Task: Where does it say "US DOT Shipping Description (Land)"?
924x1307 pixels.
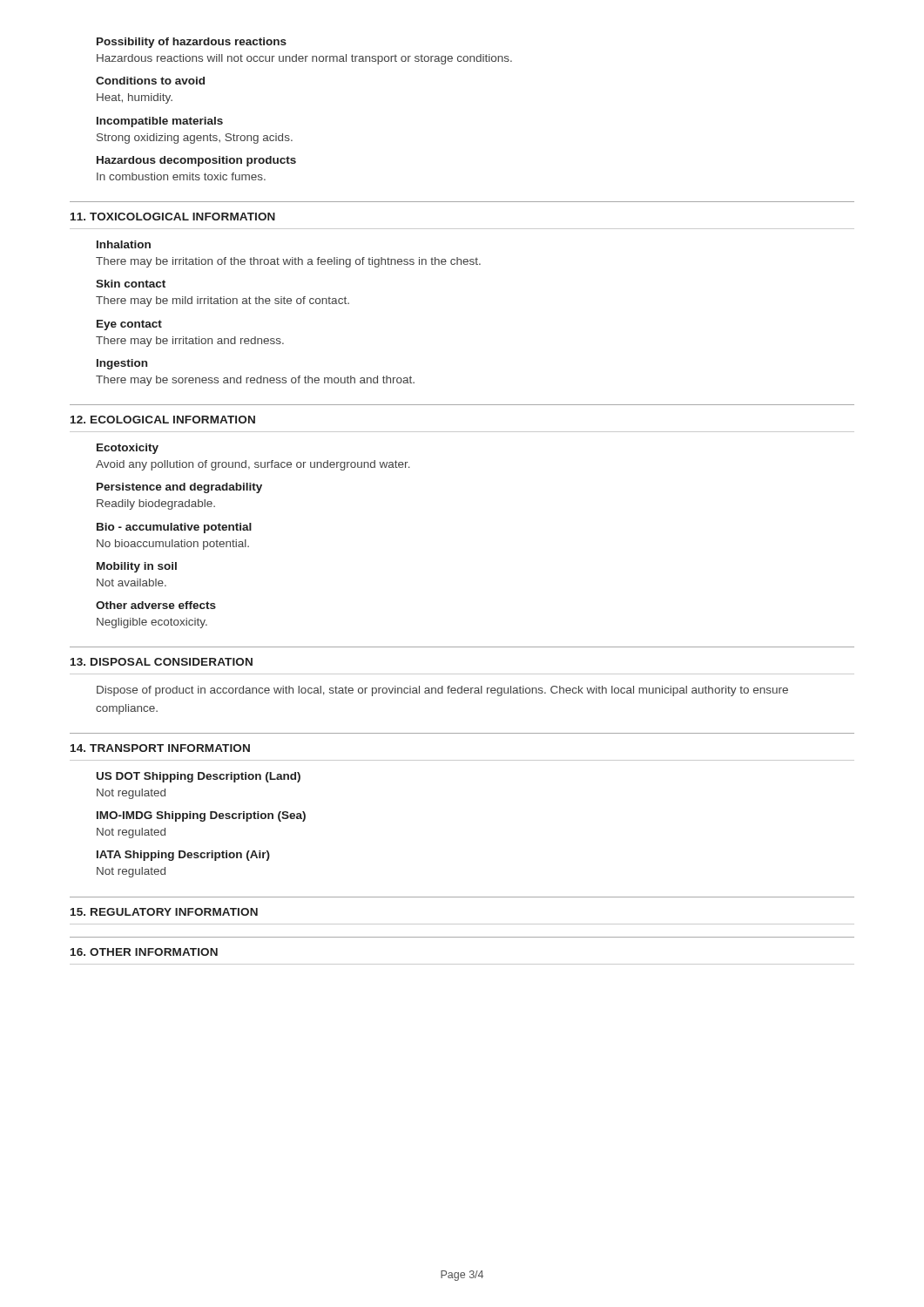Action: tap(198, 776)
